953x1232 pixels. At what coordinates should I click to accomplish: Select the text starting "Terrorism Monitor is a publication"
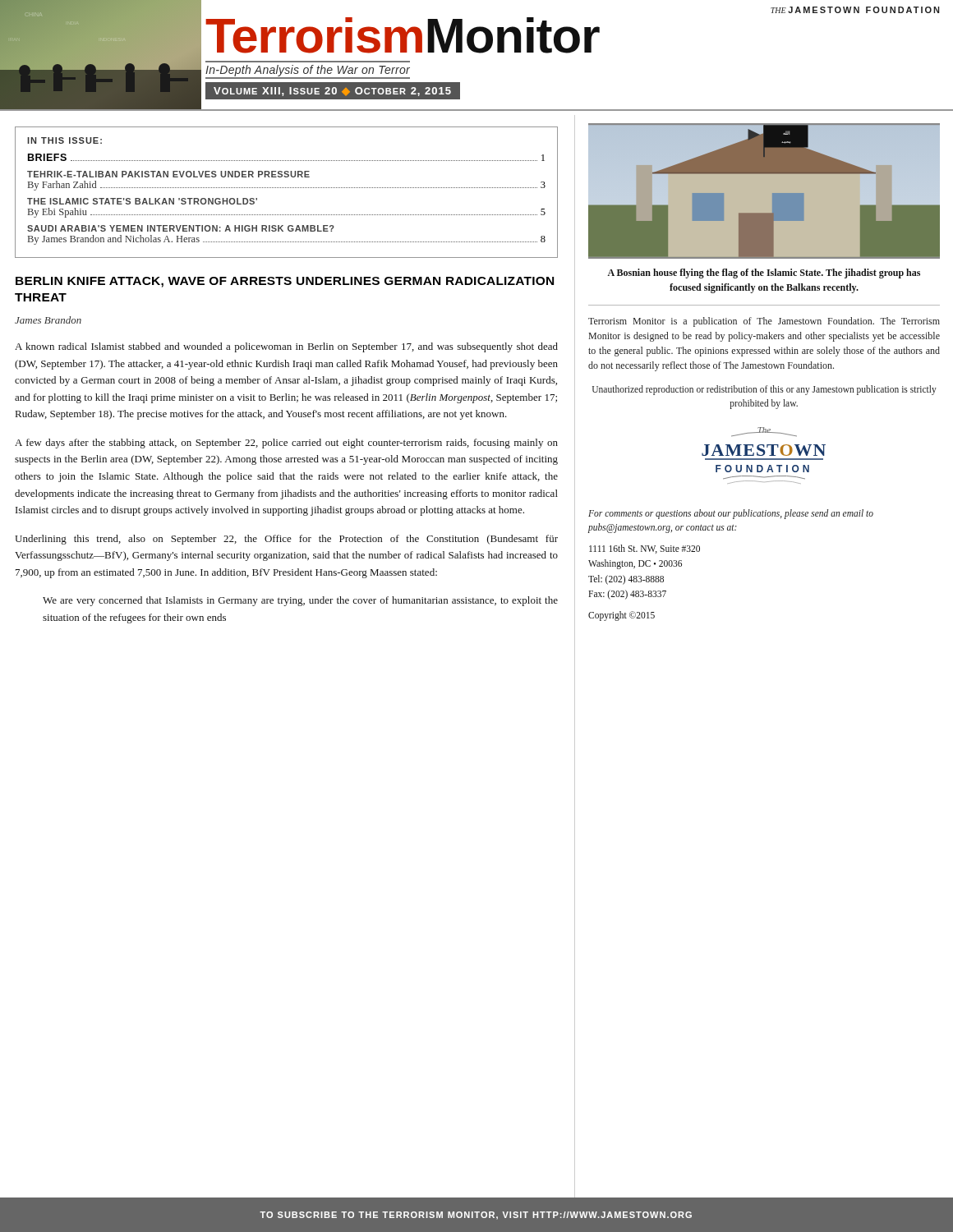[764, 343]
